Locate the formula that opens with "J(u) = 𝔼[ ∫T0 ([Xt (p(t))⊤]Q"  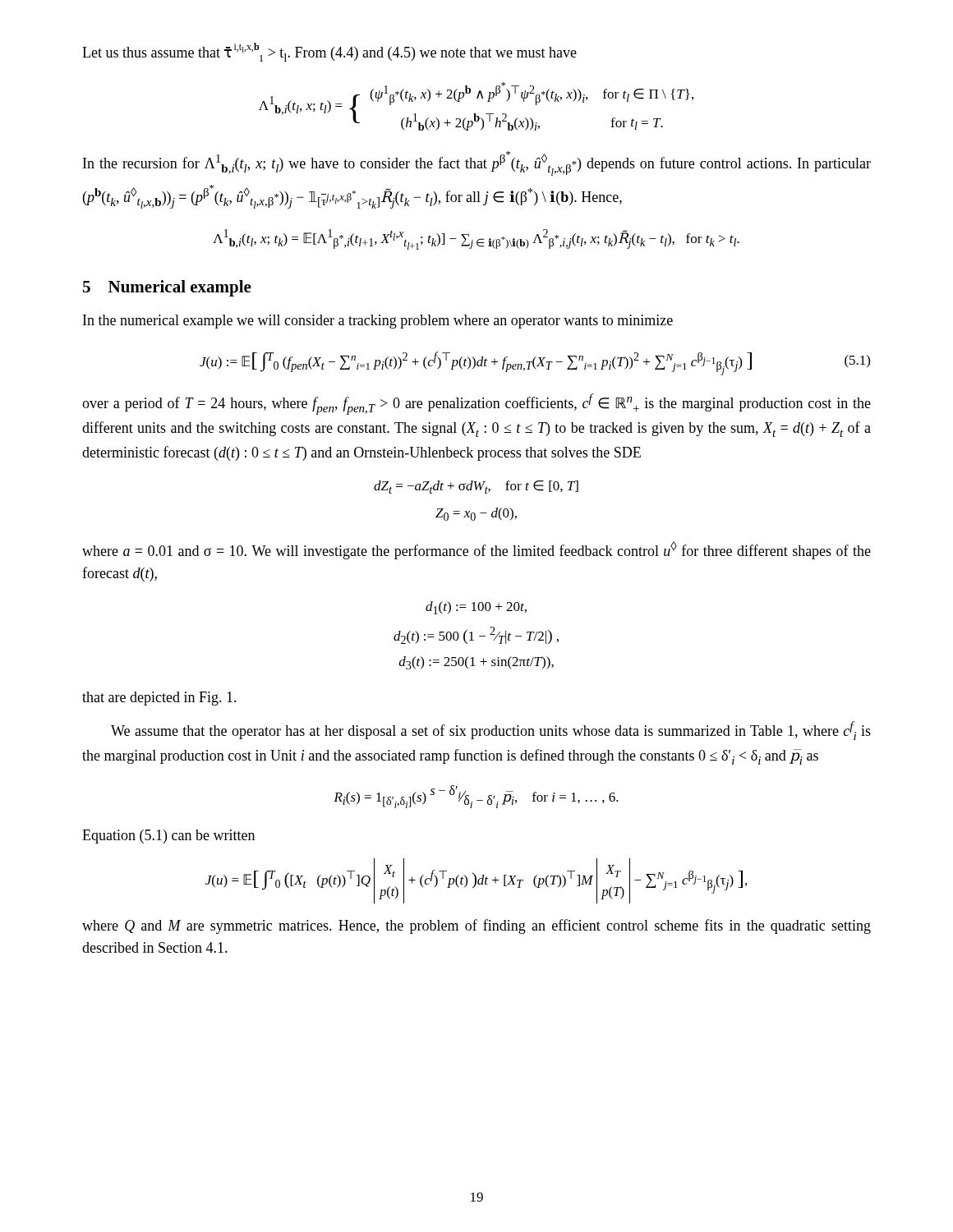(476, 881)
